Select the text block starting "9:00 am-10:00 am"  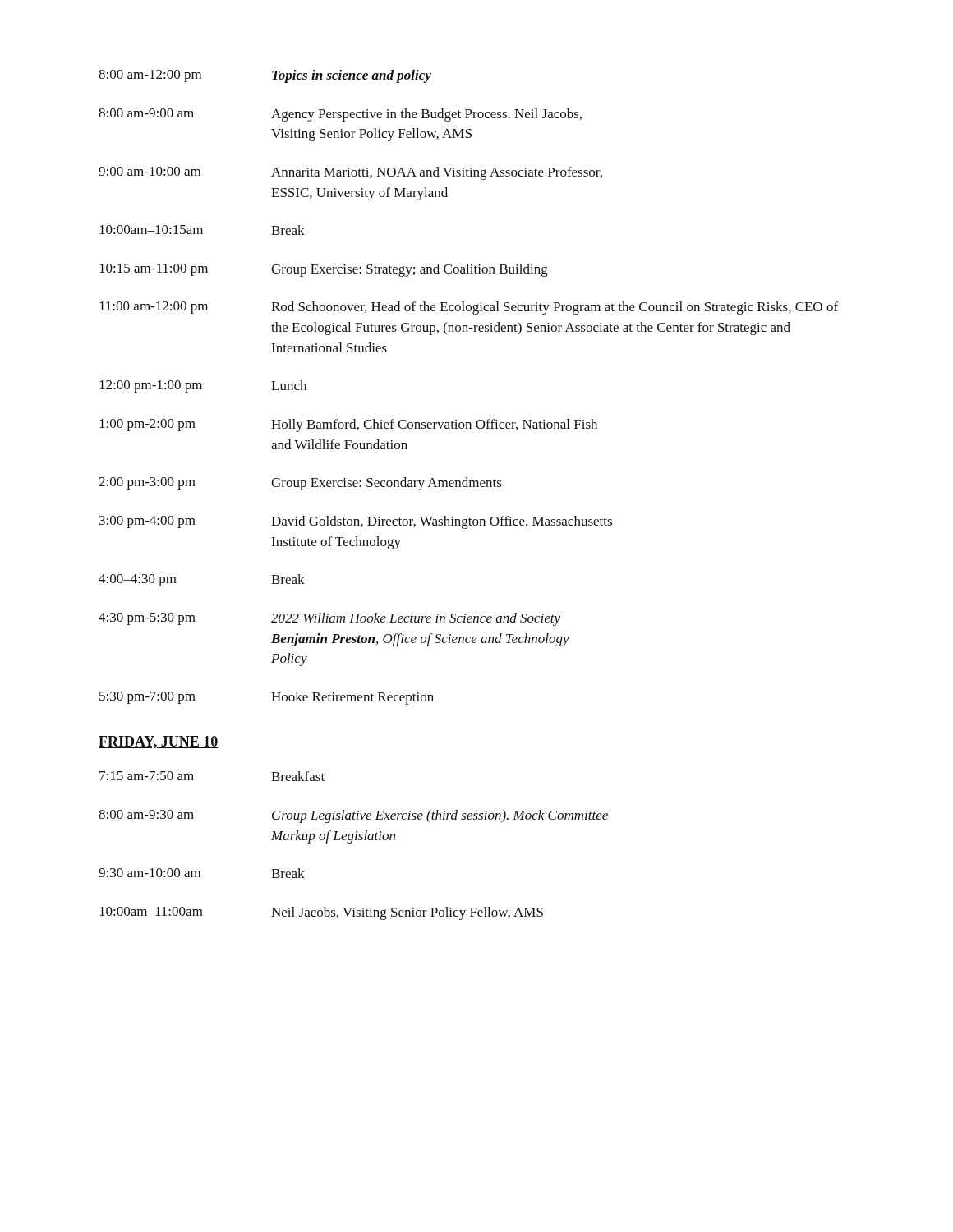tap(476, 183)
